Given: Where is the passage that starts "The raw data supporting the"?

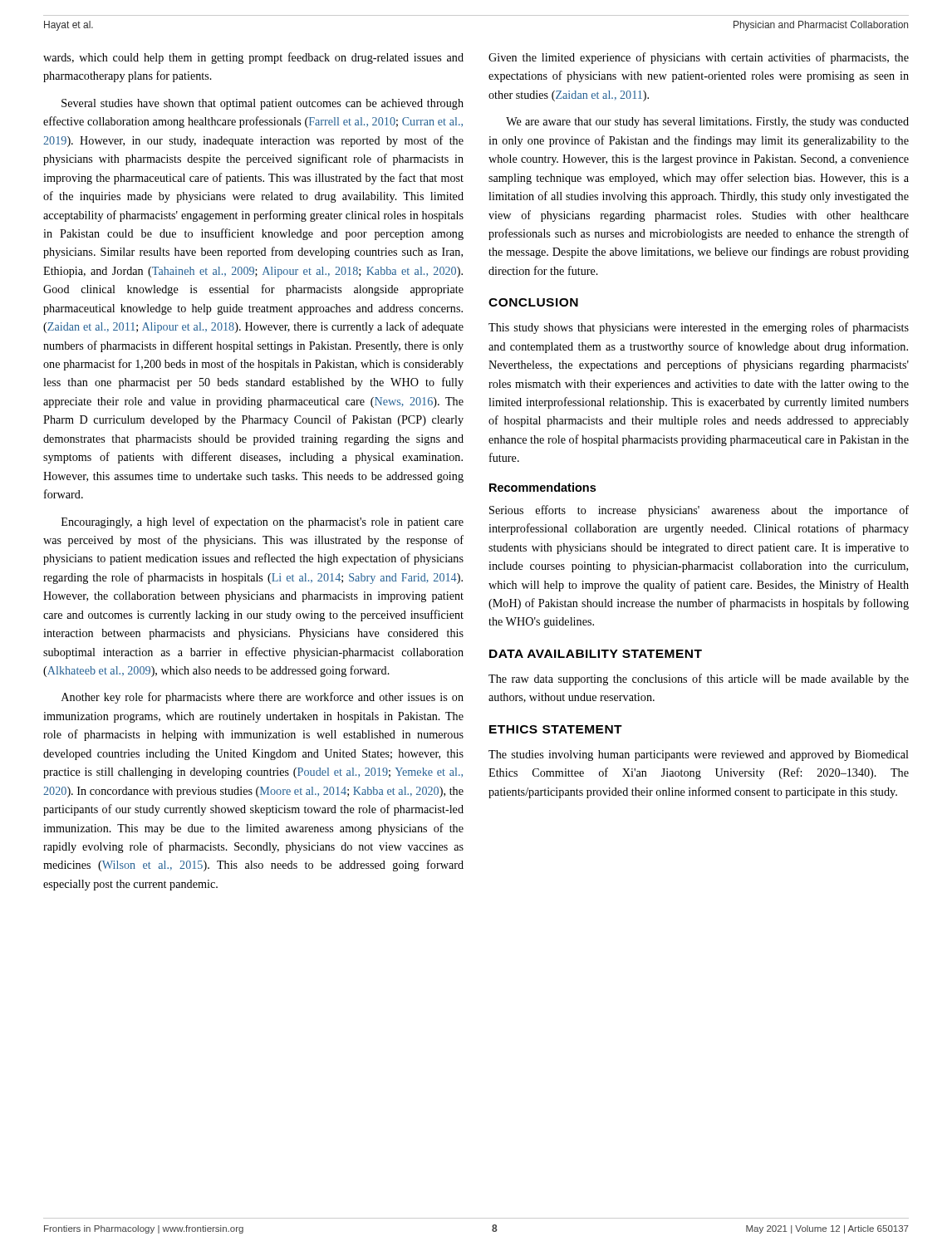Looking at the screenshot, I should pos(699,688).
